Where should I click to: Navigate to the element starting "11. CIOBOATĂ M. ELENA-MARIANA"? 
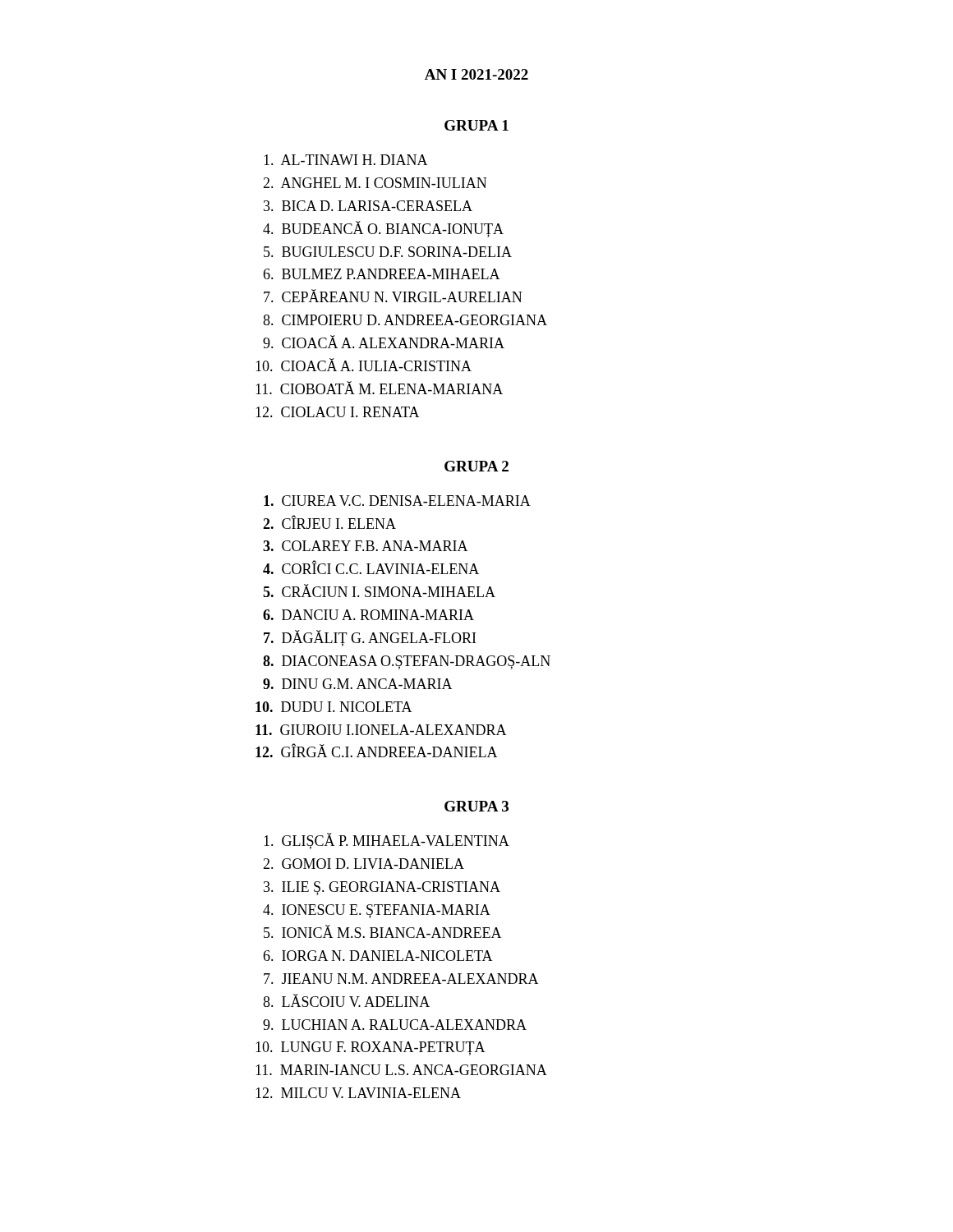click(379, 389)
